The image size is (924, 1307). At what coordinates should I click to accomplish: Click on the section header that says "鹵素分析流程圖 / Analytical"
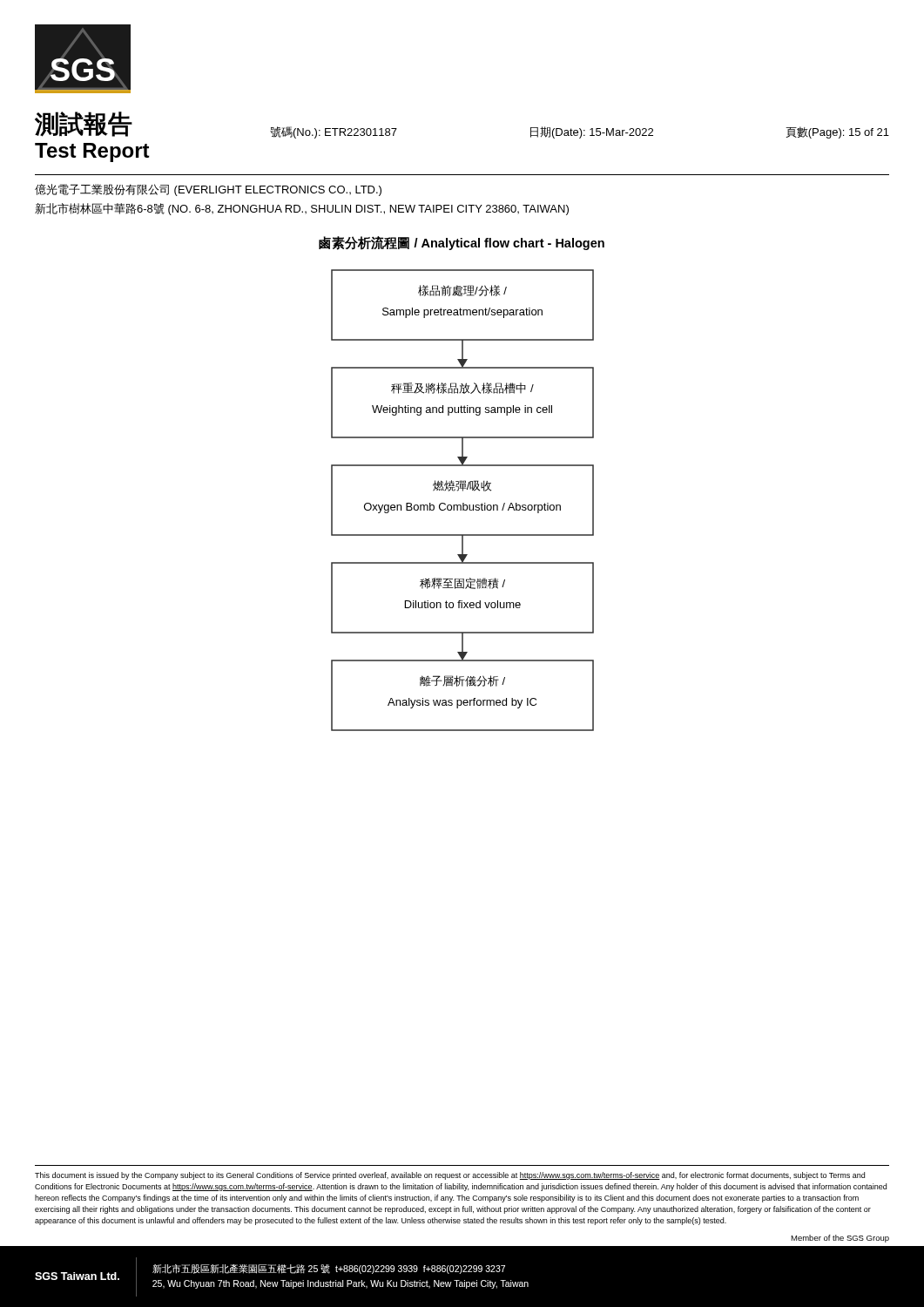pyautogui.click(x=462, y=243)
